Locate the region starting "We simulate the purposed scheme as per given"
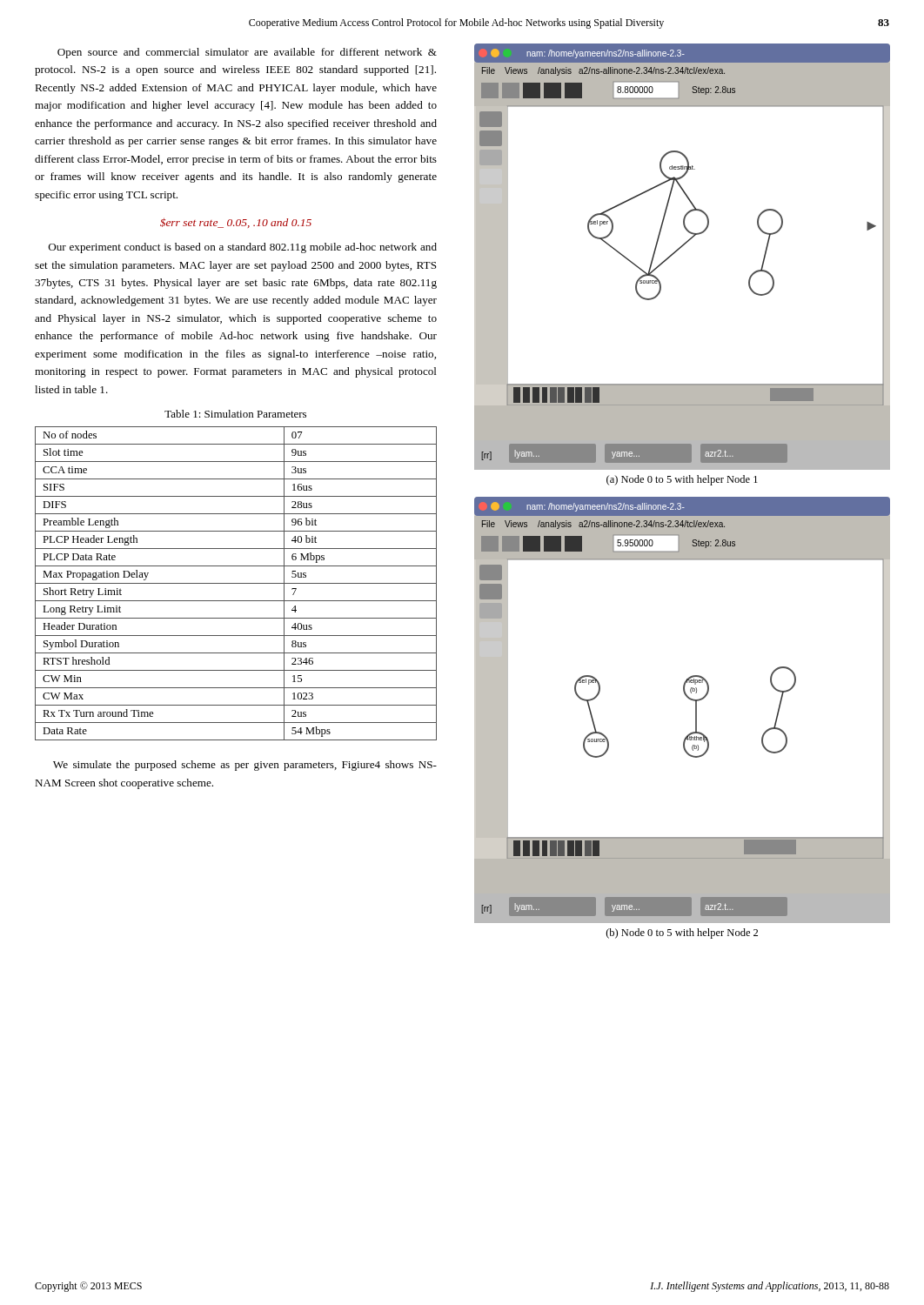 (x=236, y=773)
